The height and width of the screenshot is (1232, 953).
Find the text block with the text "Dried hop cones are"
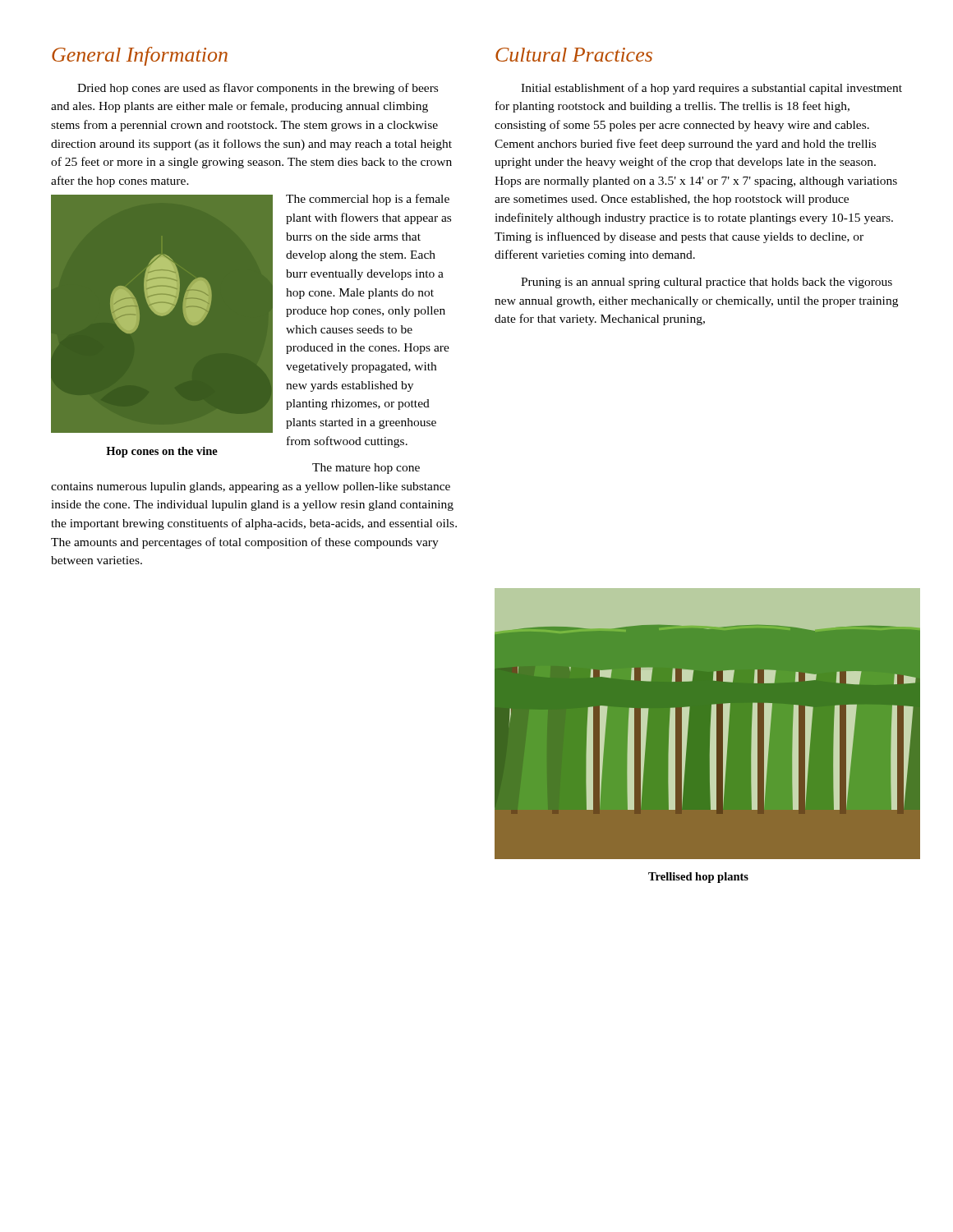coord(255,324)
